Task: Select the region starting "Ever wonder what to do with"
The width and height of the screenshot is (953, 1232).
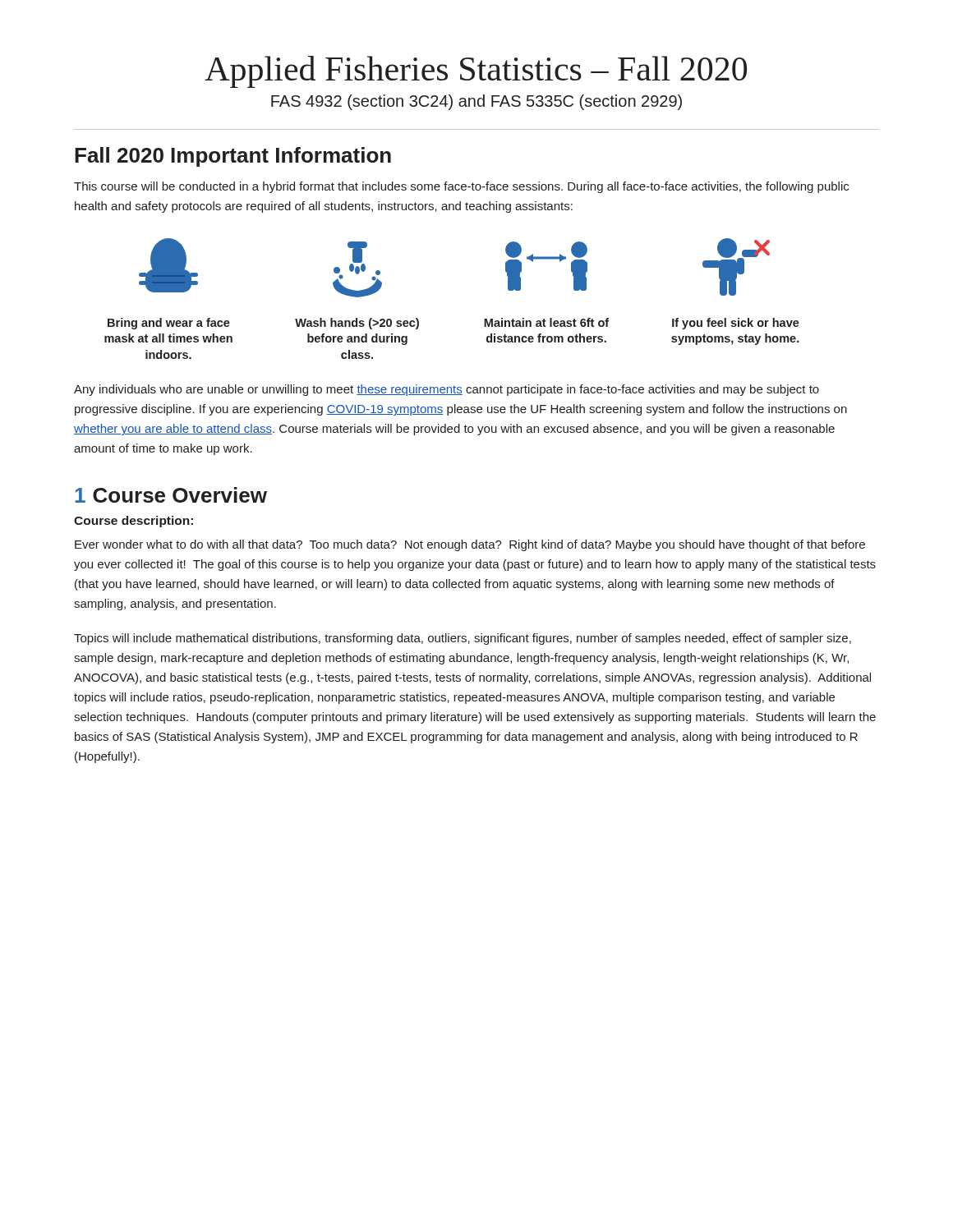Action: point(475,574)
